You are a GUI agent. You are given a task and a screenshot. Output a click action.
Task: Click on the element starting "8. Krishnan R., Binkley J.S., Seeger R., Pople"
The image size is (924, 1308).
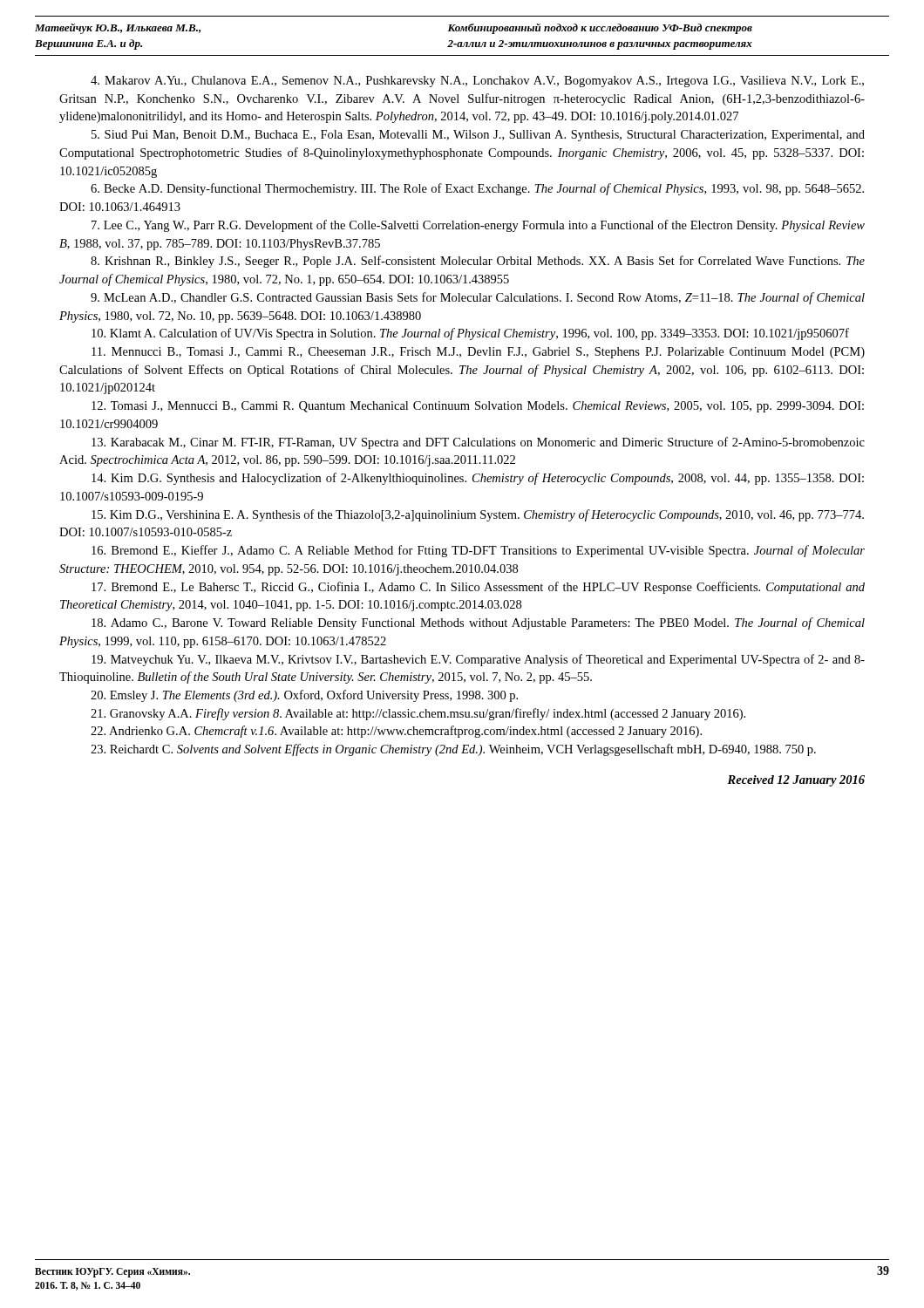pyautogui.click(x=462, y=270)
